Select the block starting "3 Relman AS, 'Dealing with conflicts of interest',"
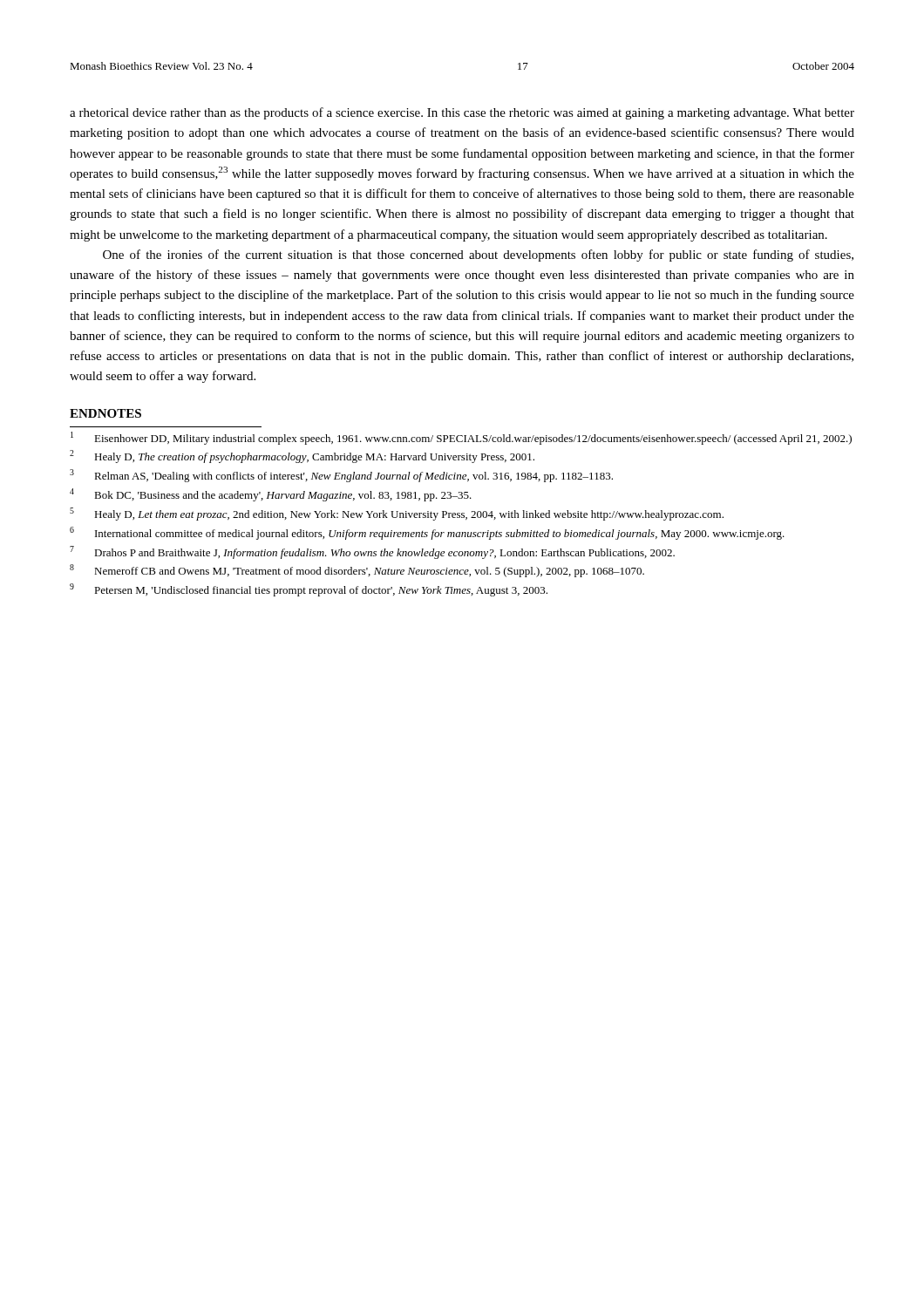 click(x=462, y=477)
